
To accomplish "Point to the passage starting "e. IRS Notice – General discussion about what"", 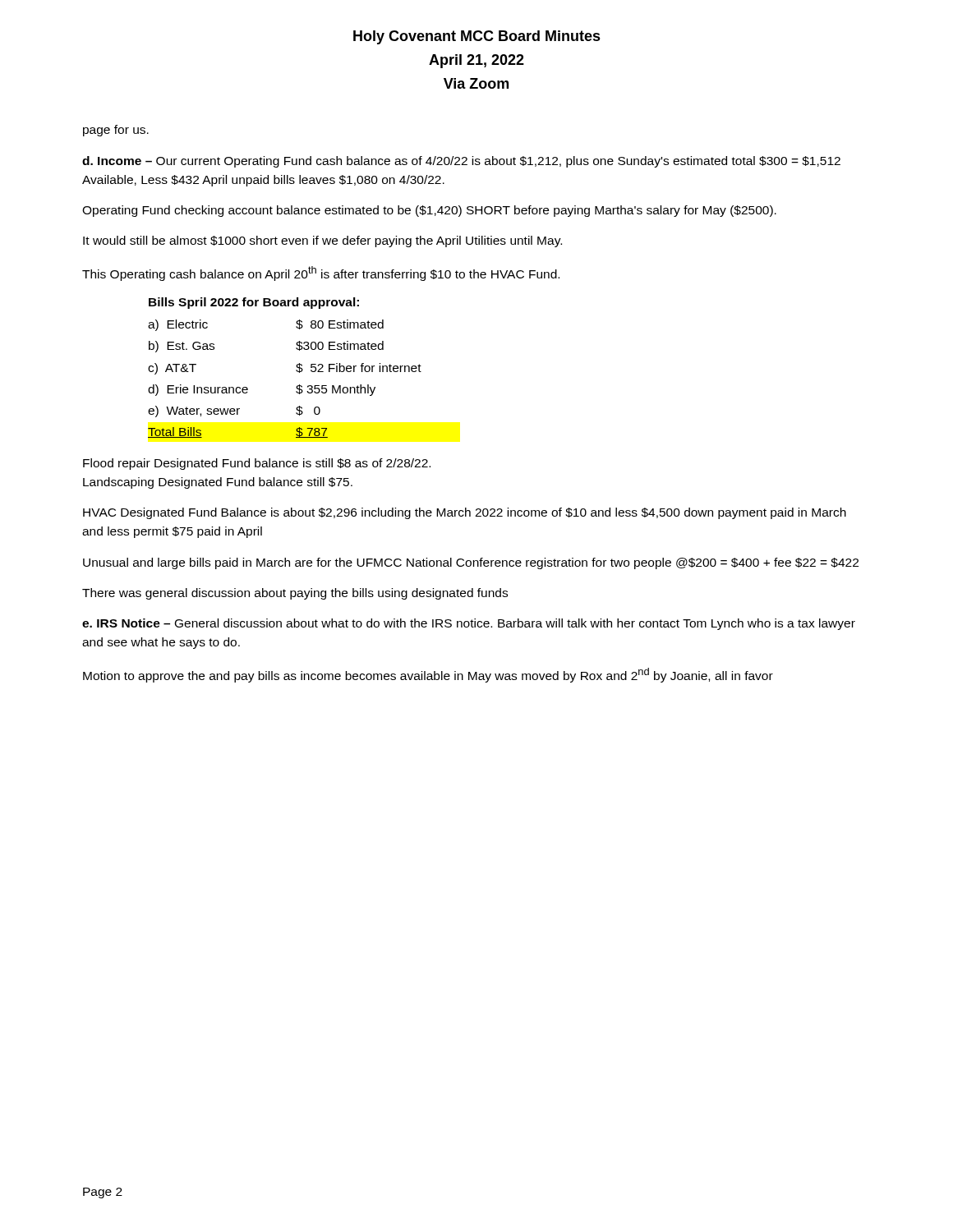I will point(469,633).
